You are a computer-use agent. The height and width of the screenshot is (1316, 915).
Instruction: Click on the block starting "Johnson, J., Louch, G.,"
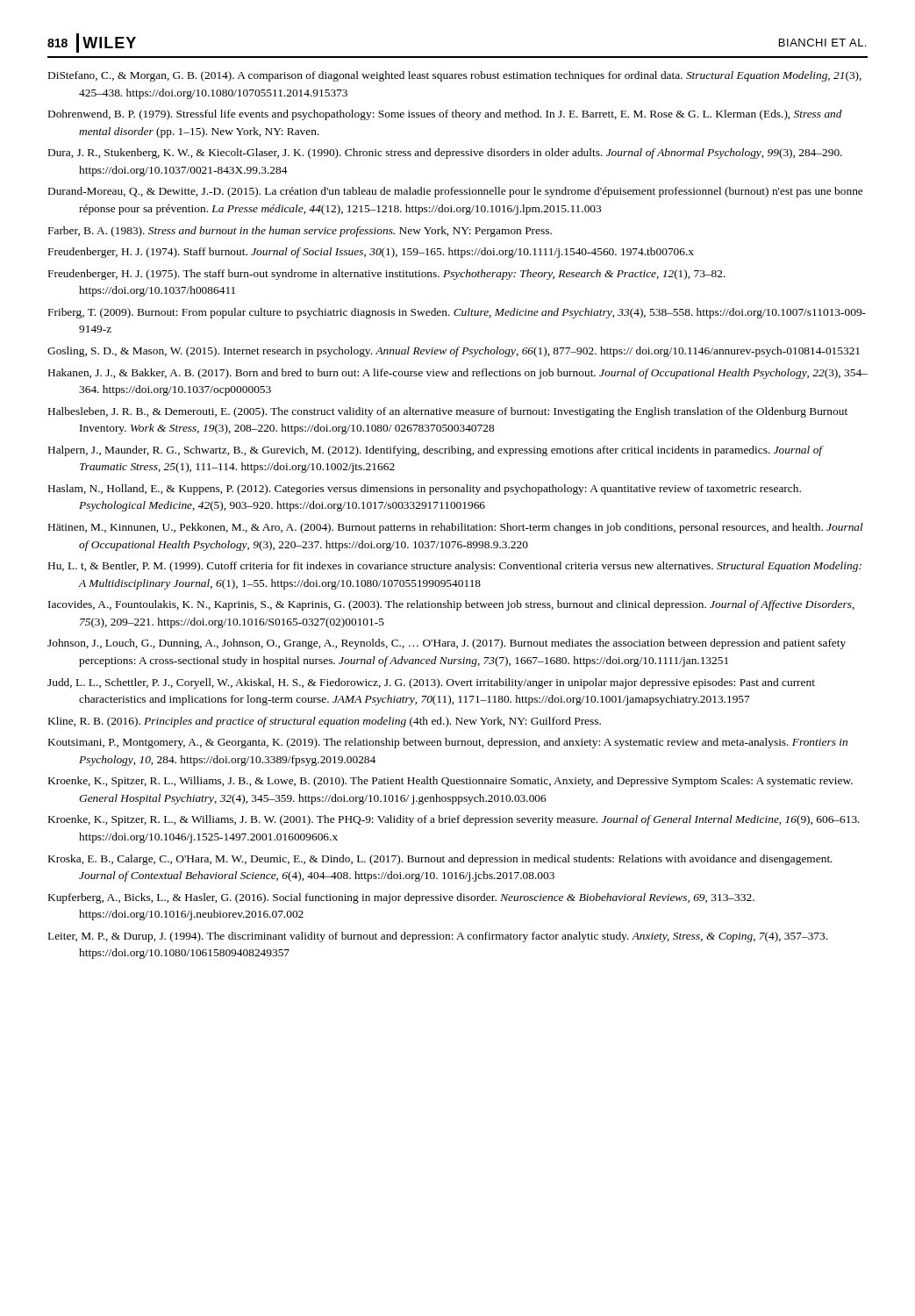click(x=447, y=652)
